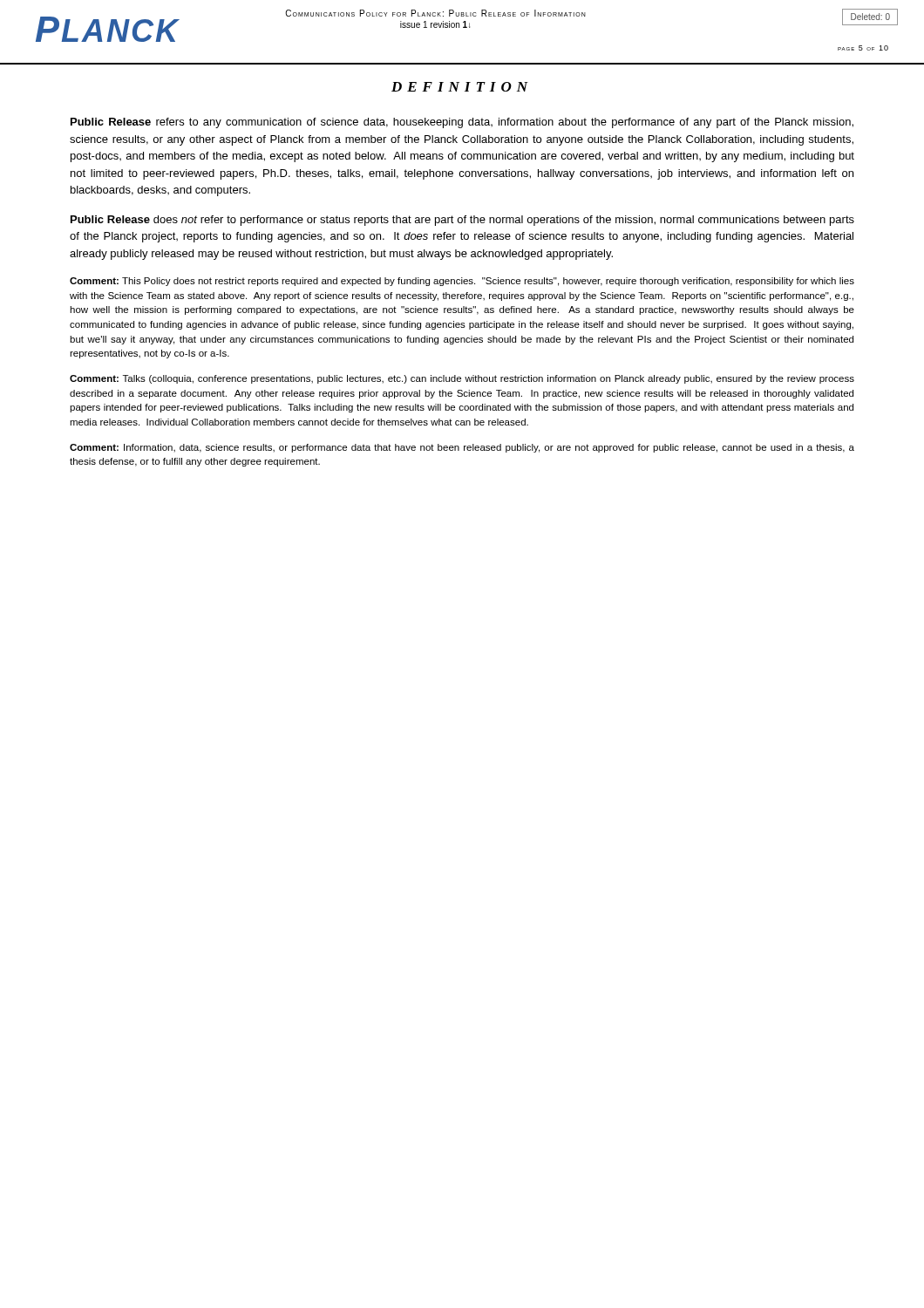The height and width of the screenshot is (1308, 924).
Task: Where is the passage that starts "Comment: This Policy does not restrict"?
Action: click(x=462, y=317)
